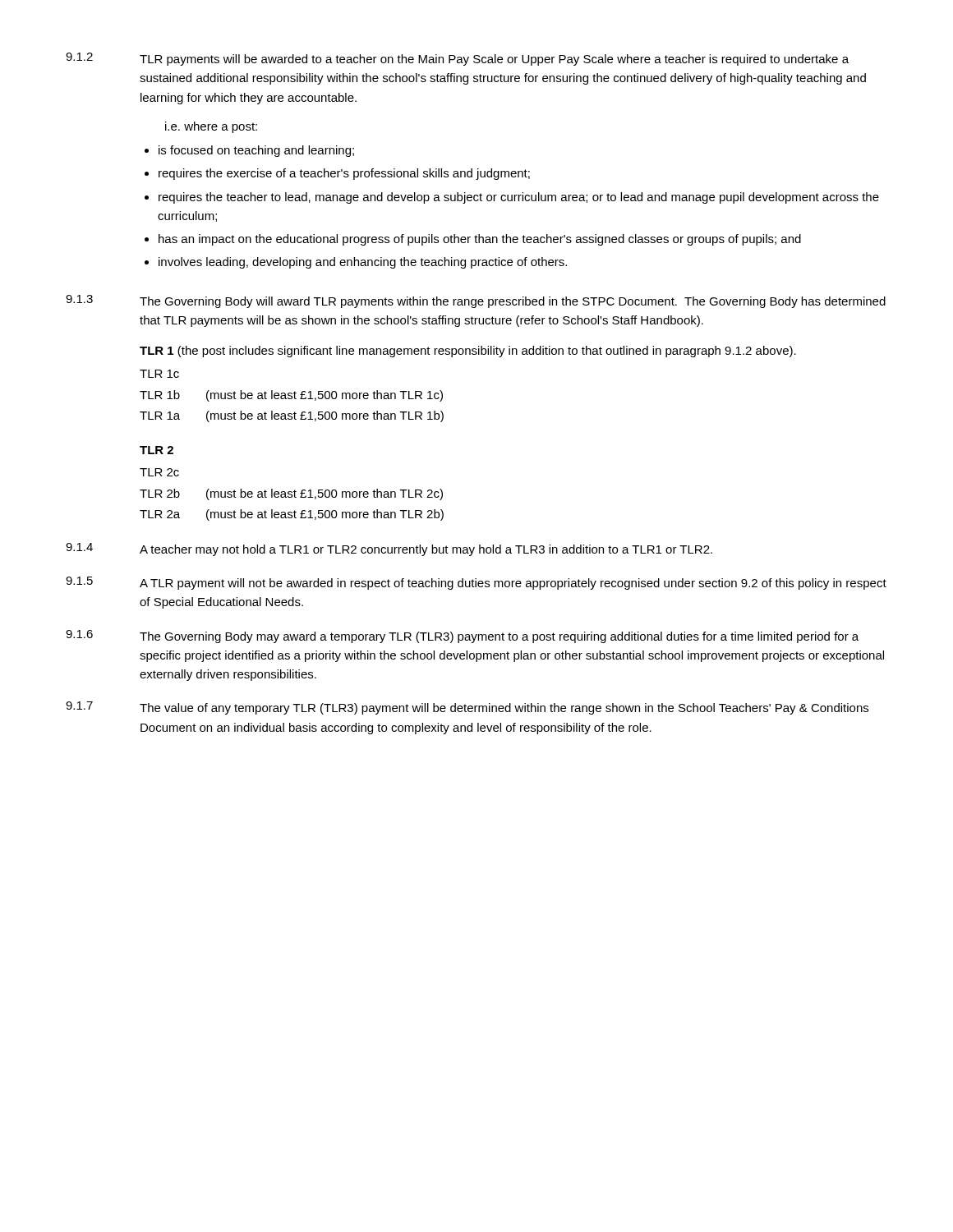Find the text block starting "TLR 1c TLR 1b(must be at"

[159, 374]
